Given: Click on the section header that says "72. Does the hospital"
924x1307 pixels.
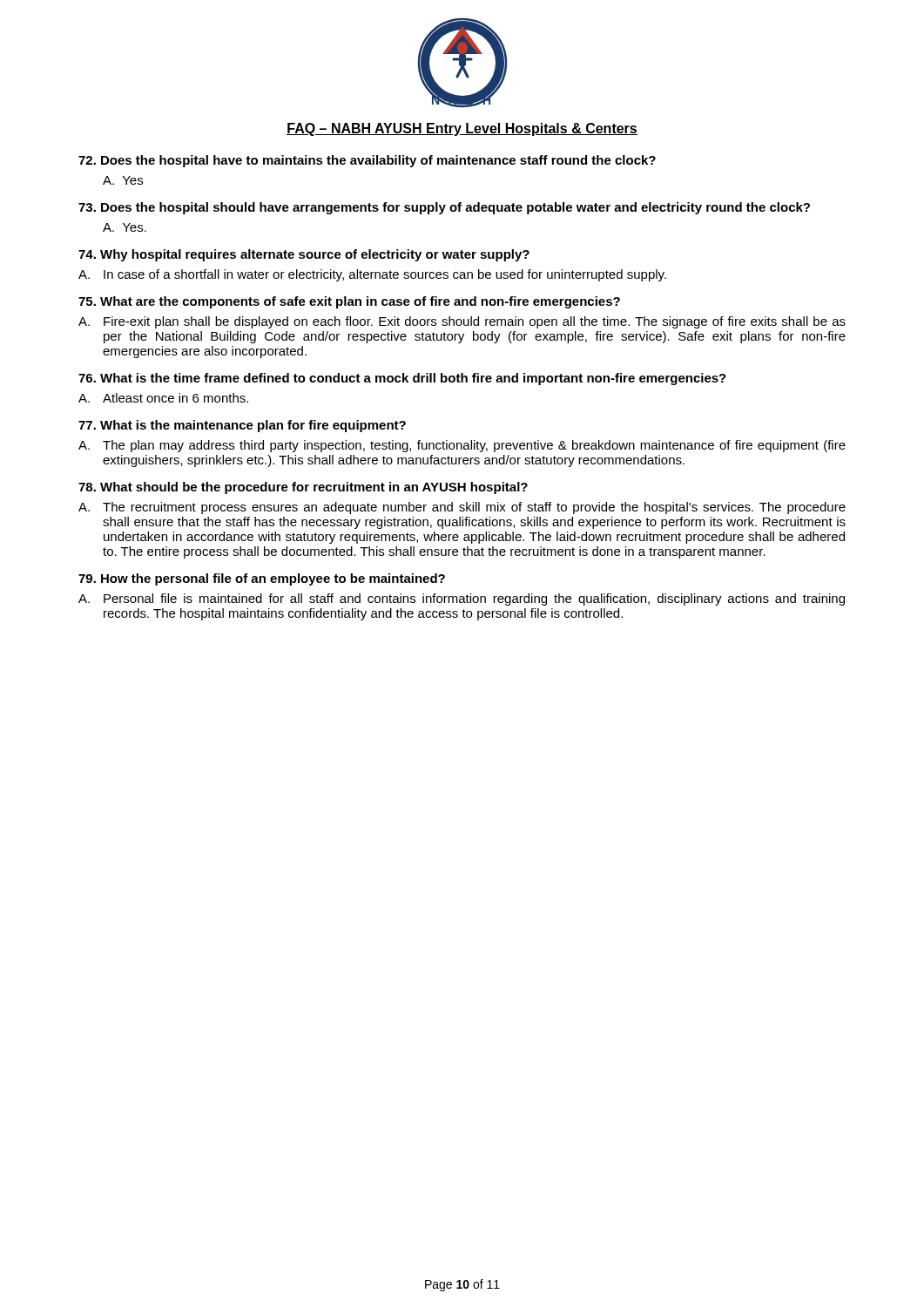Looking at the screenshot, I should (367, 160).
